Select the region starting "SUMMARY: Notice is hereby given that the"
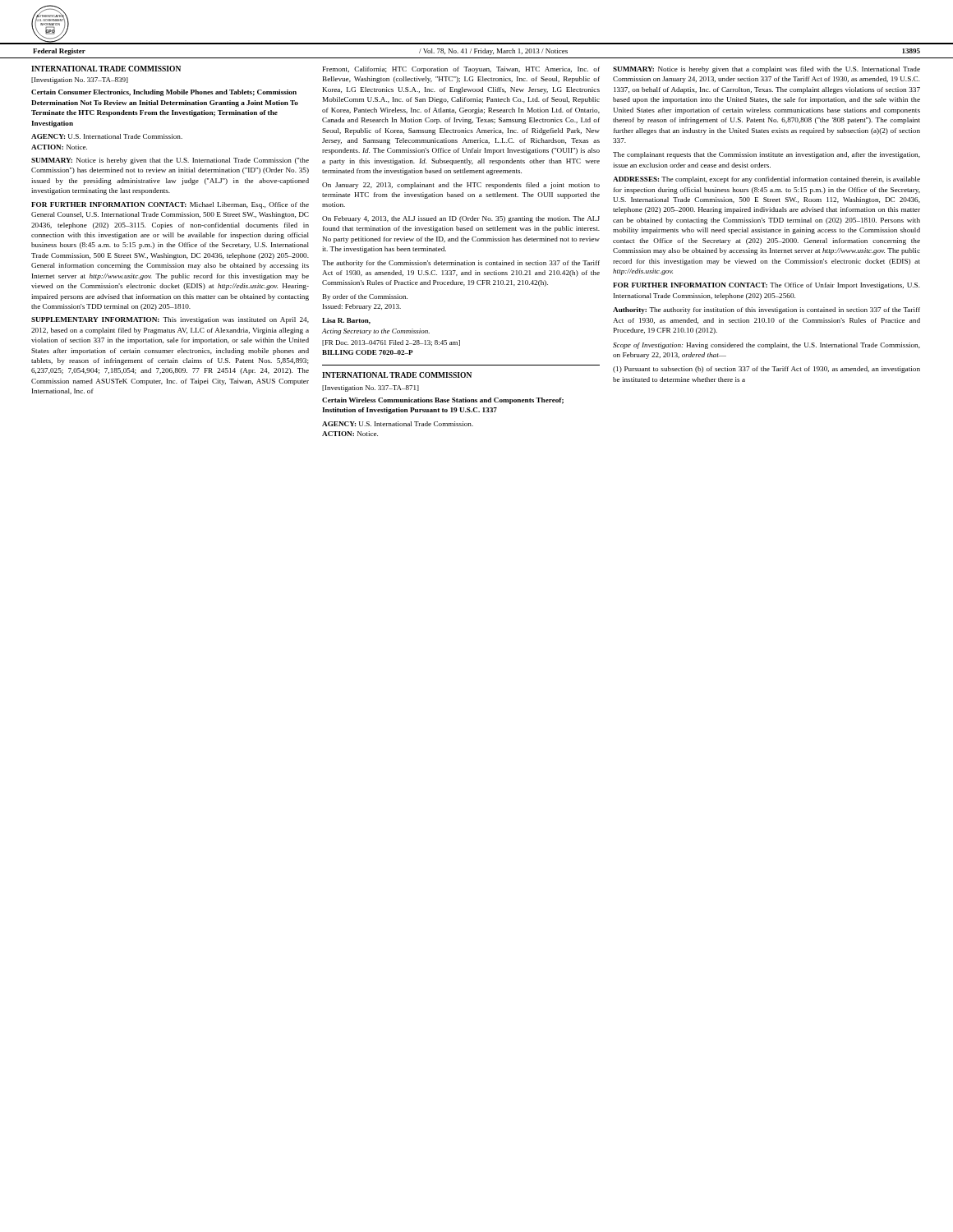This screenshot has width=953, height=1232. tap(170, 176)
